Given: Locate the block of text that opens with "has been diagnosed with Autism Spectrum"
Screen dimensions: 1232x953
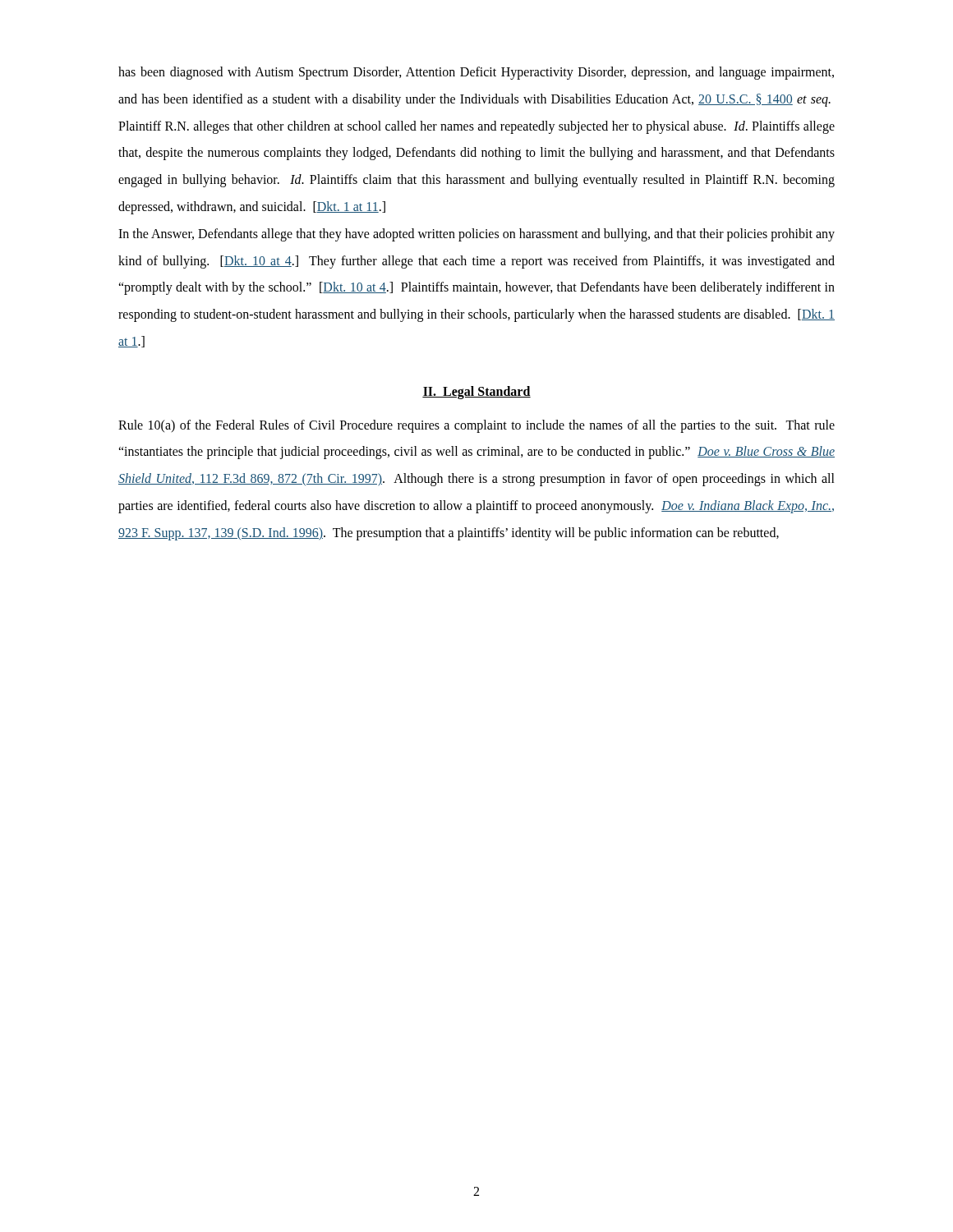Looking at the screenshot, I should (x=476, y=140).
